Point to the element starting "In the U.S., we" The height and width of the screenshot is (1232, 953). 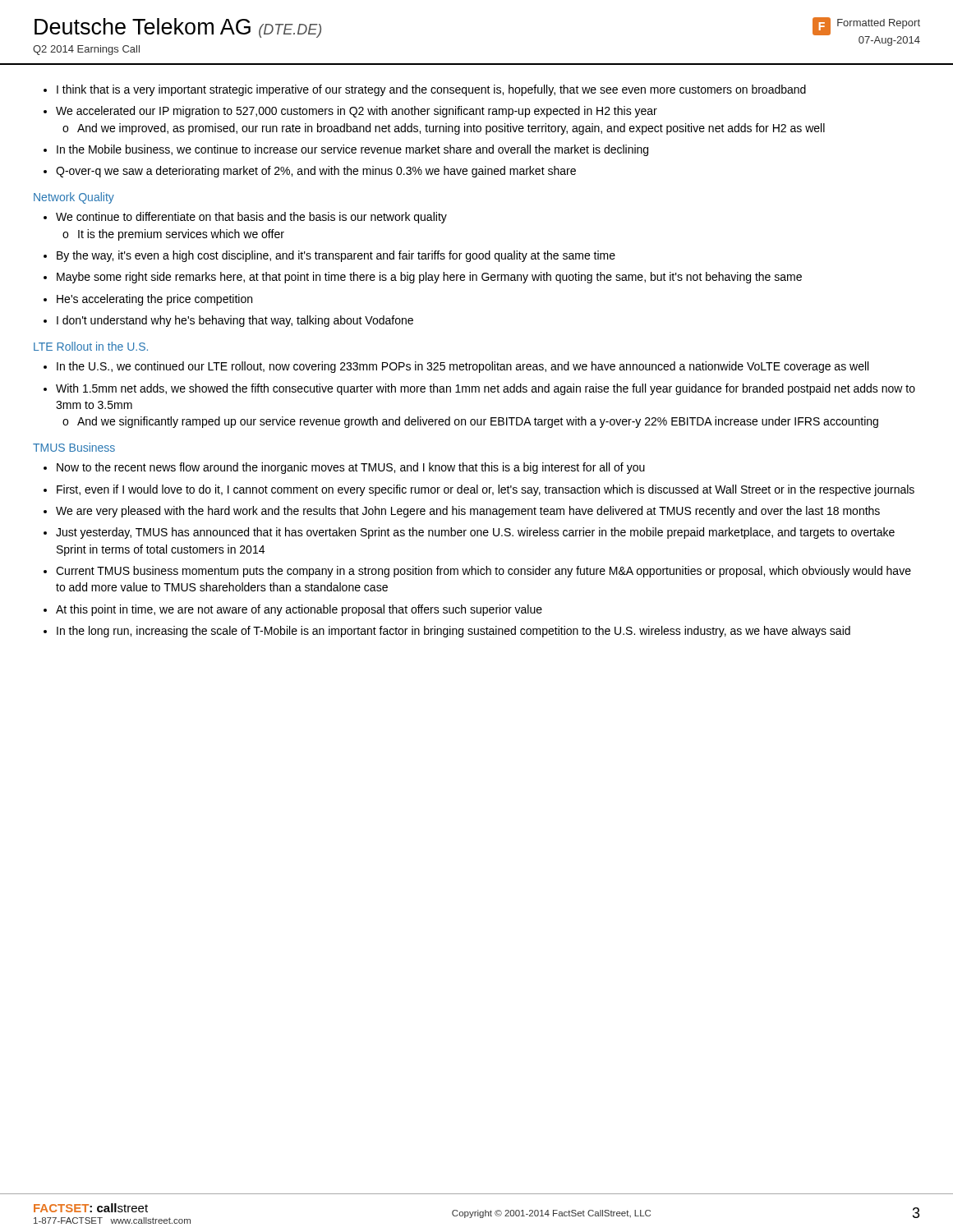(476, 394)
